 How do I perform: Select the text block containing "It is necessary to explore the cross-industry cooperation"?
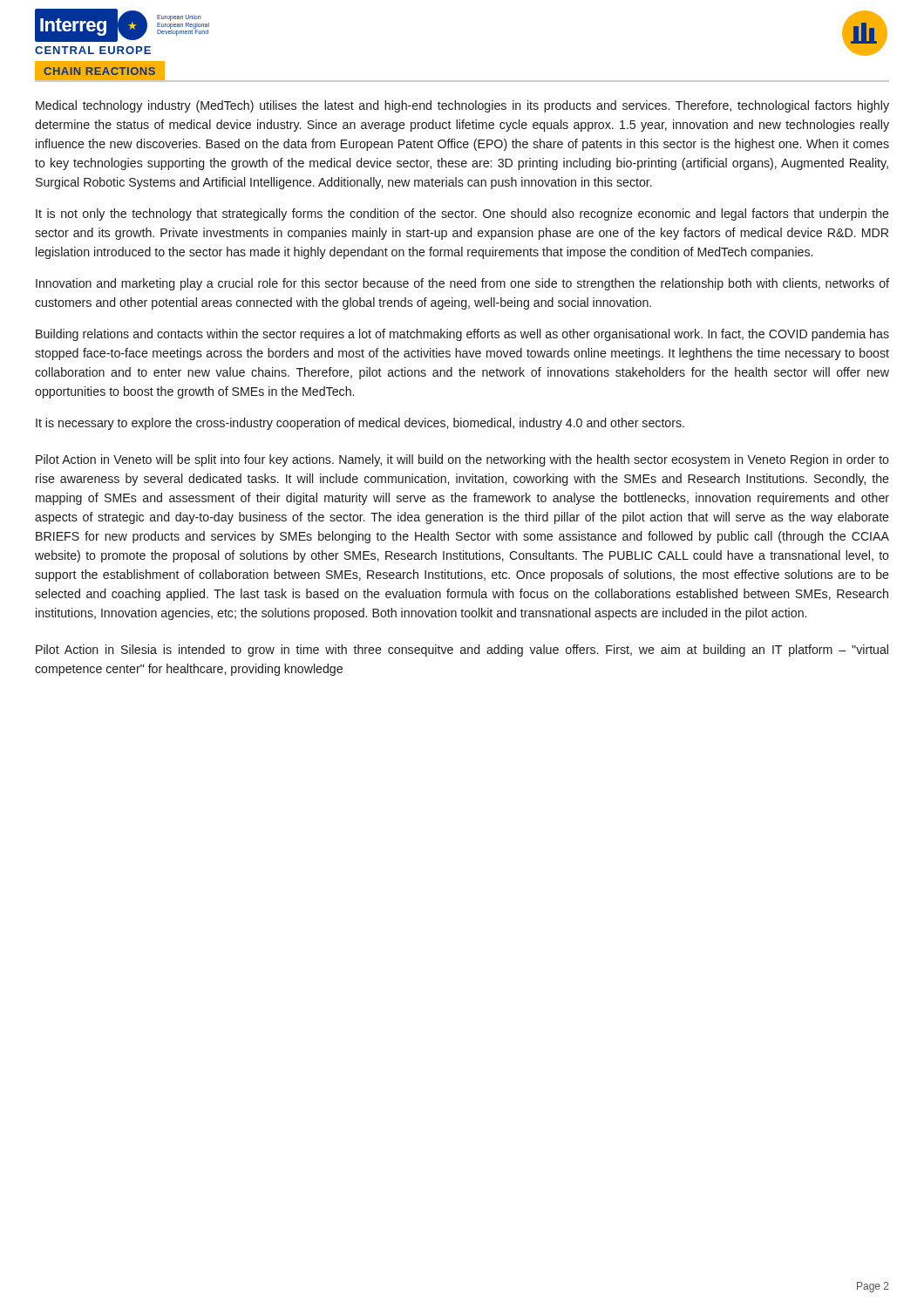click(360, 423)
